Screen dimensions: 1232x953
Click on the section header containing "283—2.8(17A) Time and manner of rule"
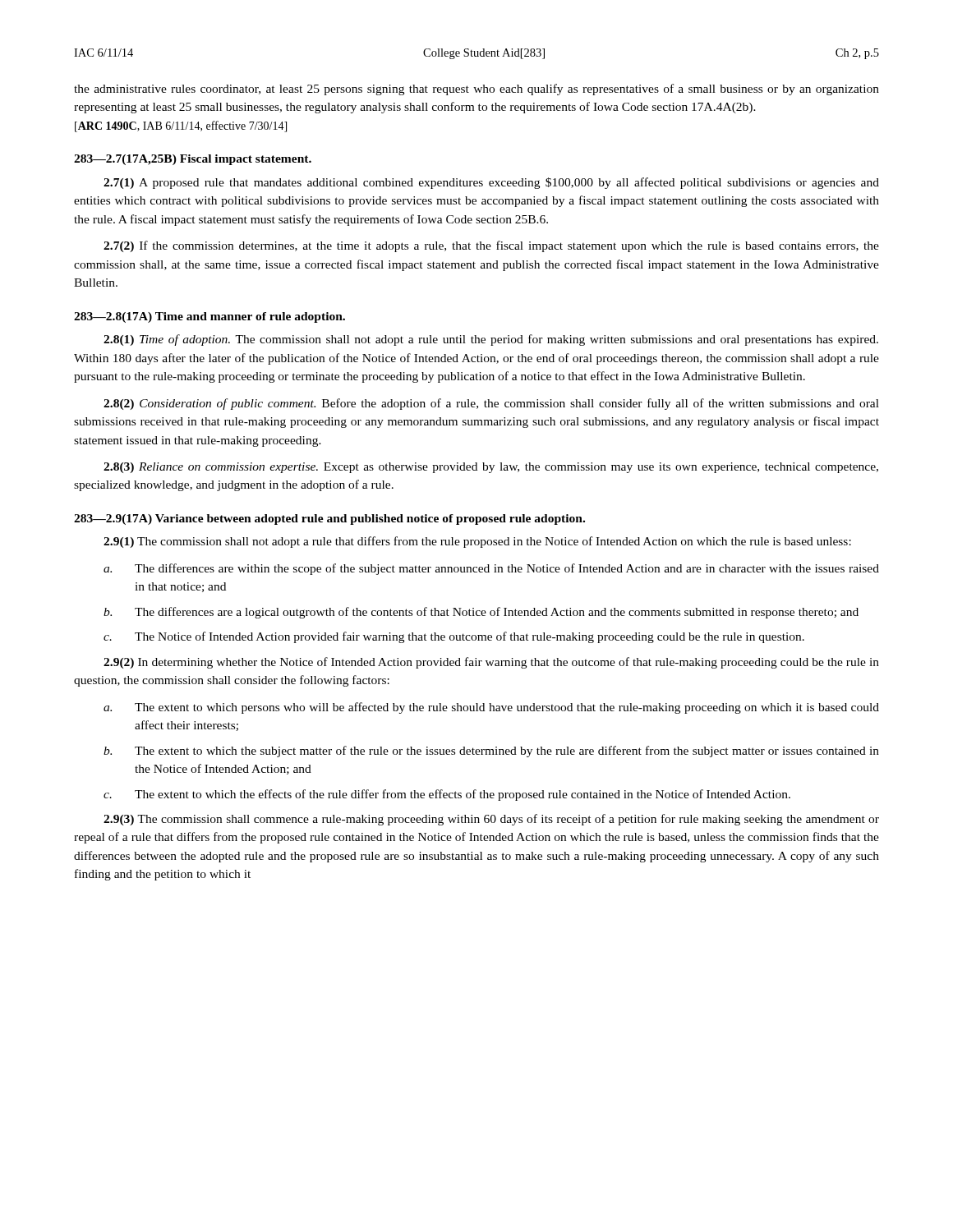tap(210, 316)
